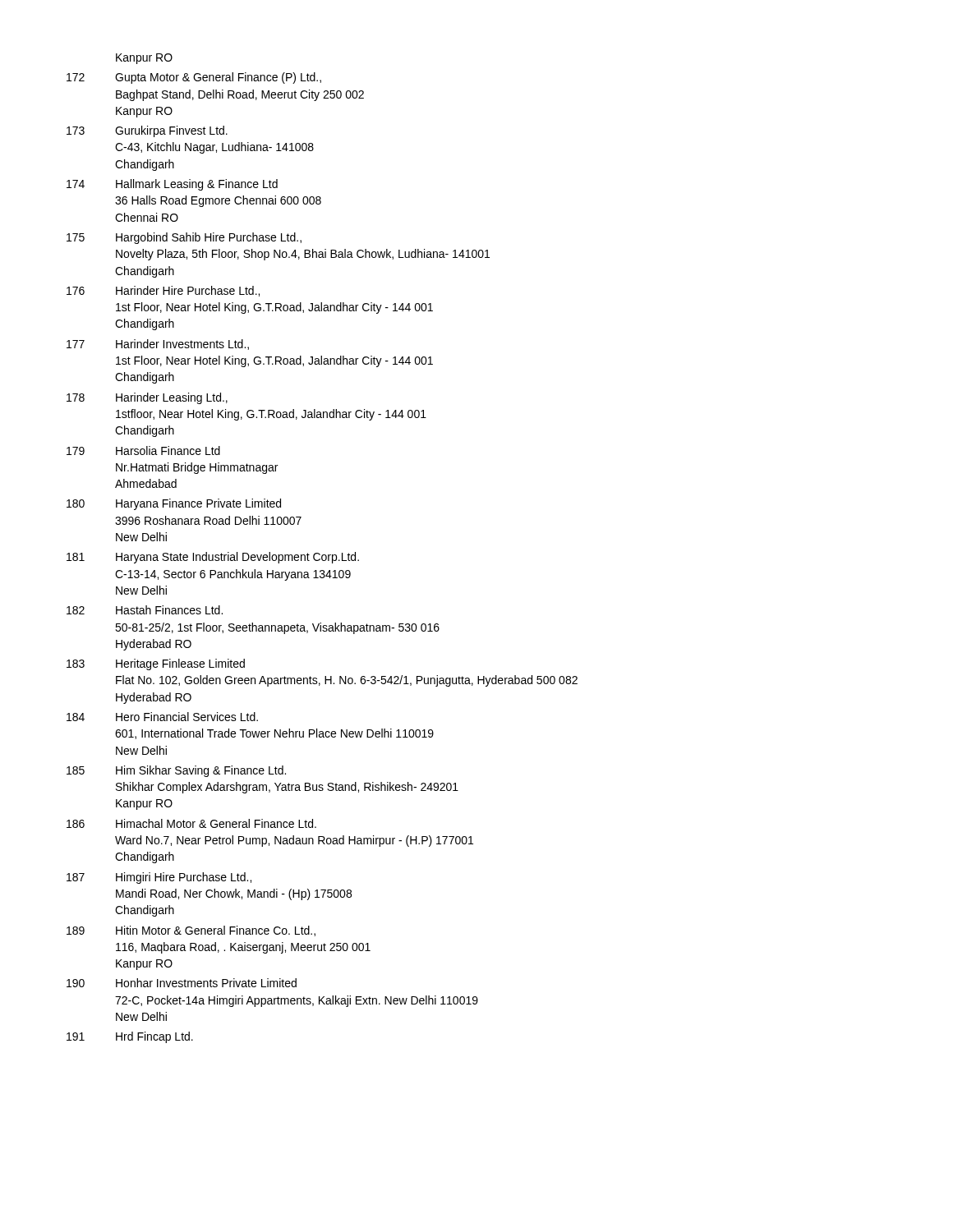Navigate to the passage starting "178 Harinder Leasing Ltd., 1stfloor, Near"
Viewport: 953px width, 1232px height.
pos(147,398)
